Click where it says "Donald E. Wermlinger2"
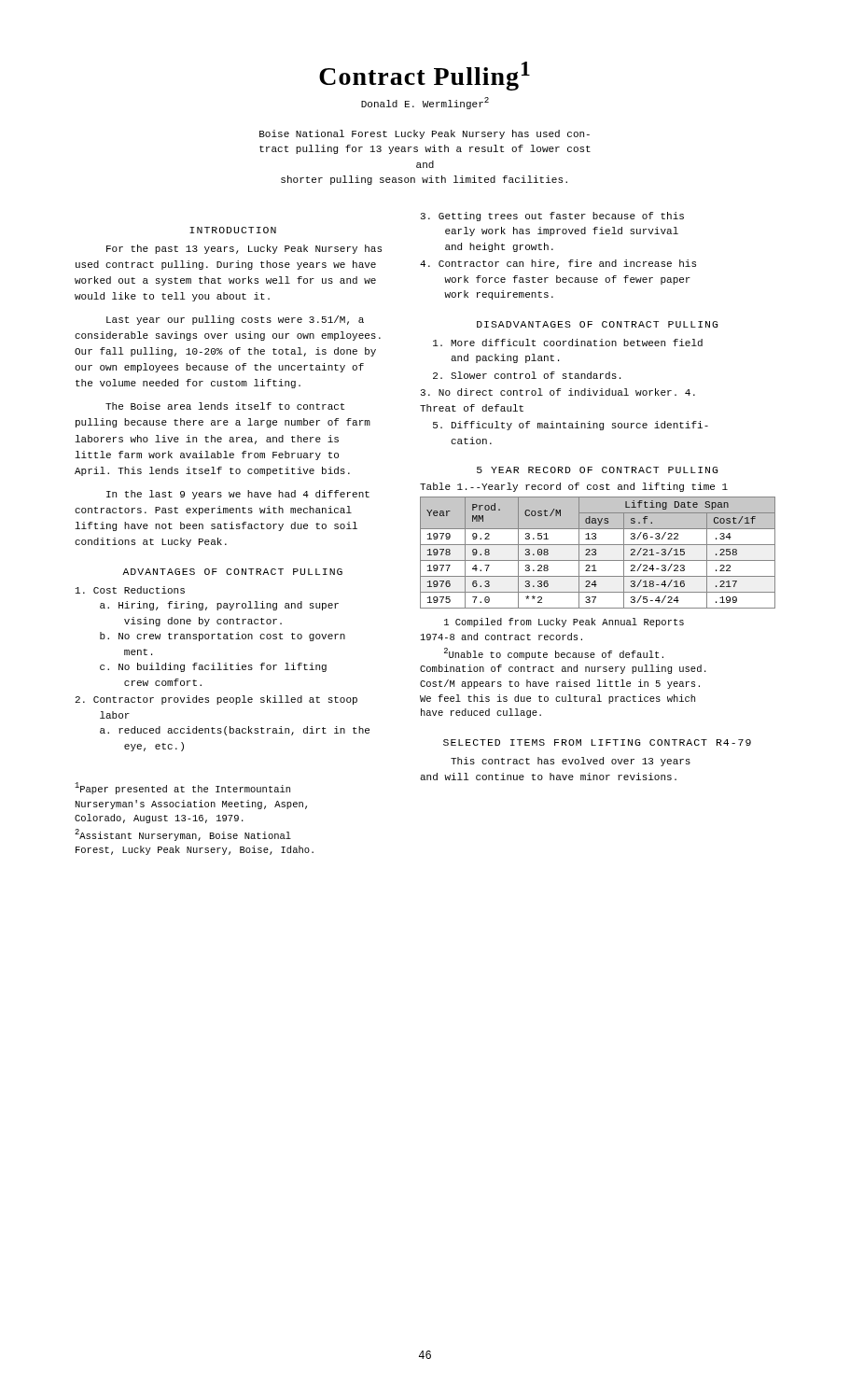 pyautogui.click(x=425, y=103)
